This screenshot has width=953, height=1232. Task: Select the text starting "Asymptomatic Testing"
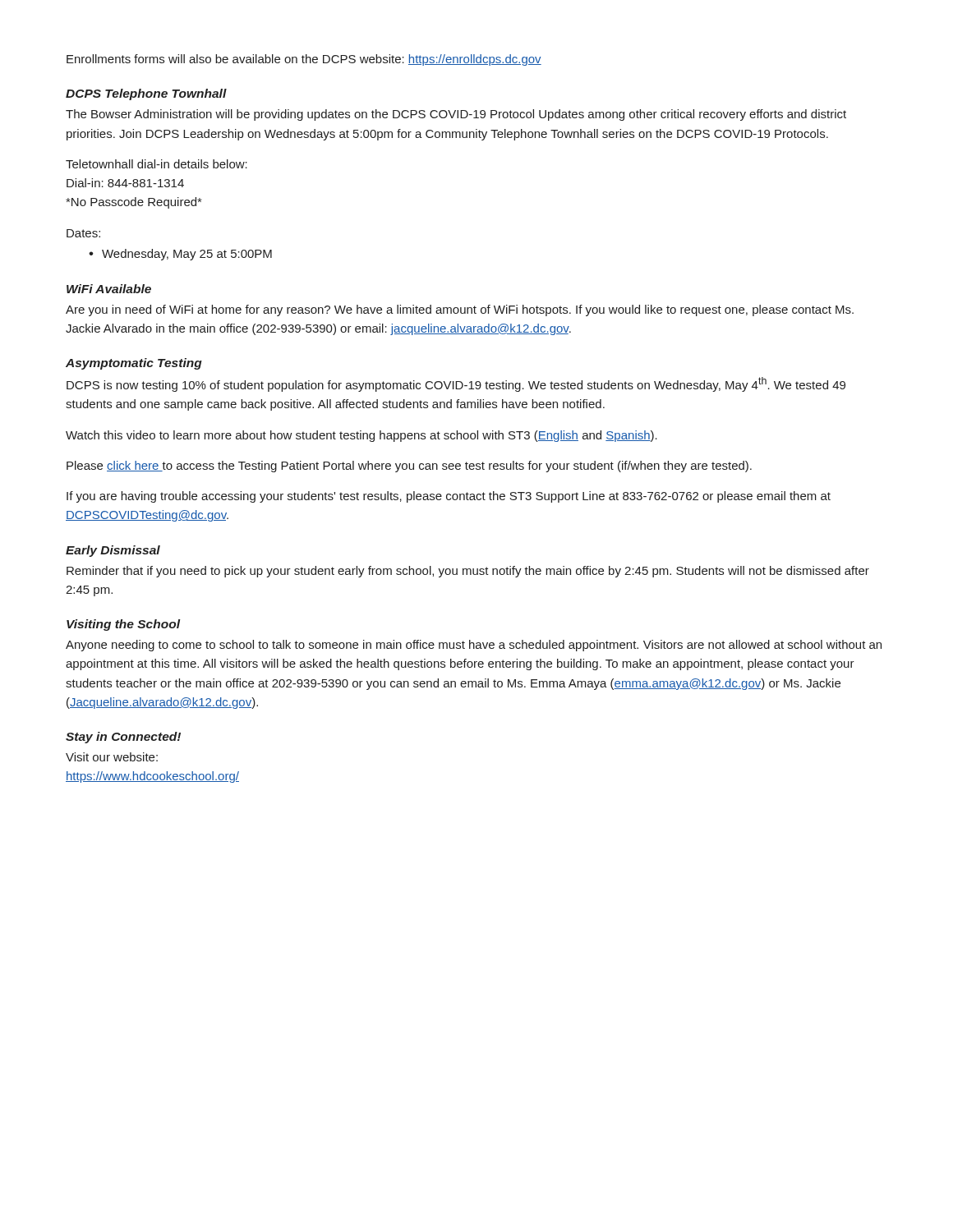point(134,363)
